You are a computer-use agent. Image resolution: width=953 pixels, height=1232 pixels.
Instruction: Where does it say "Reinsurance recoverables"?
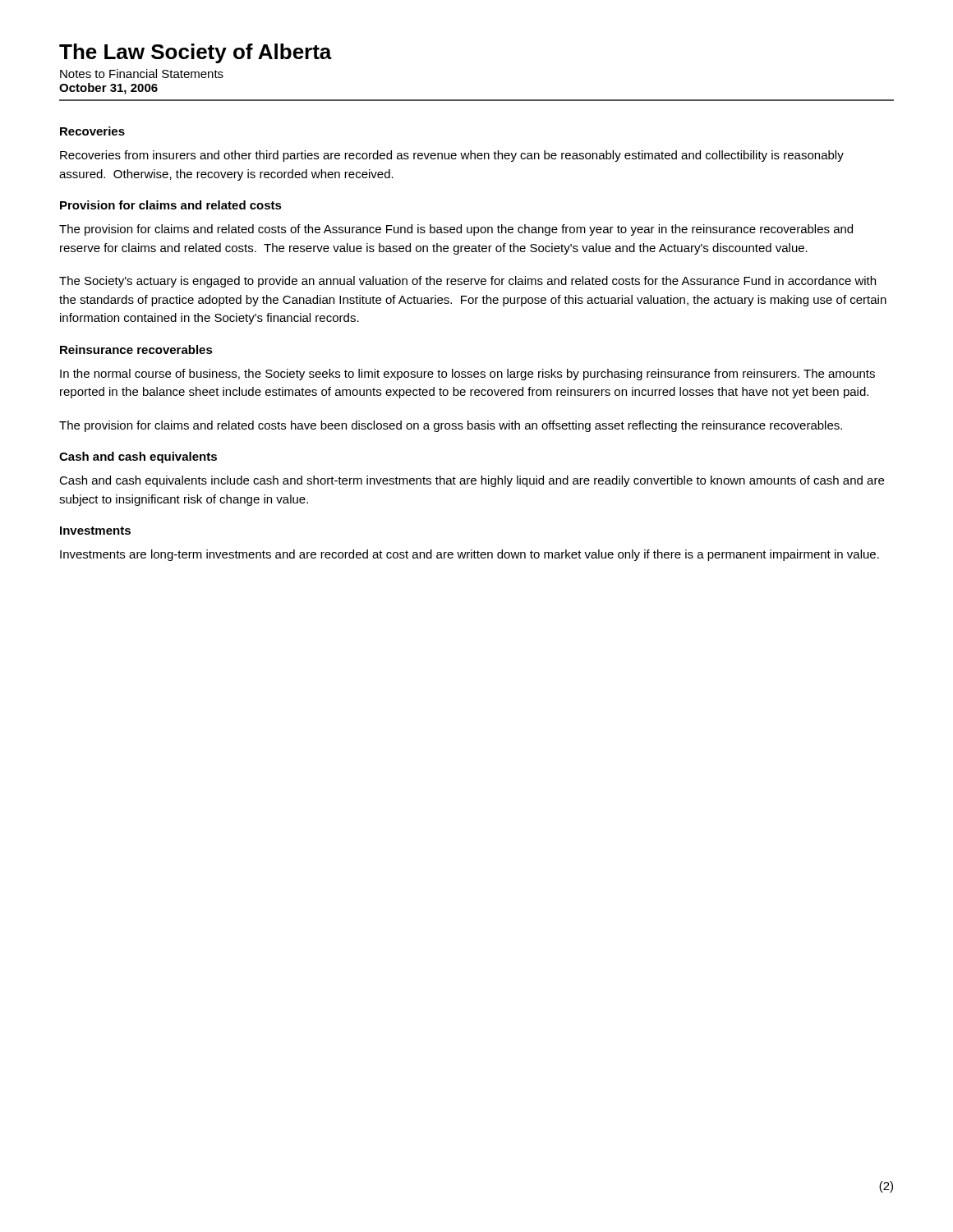[136, 349]
